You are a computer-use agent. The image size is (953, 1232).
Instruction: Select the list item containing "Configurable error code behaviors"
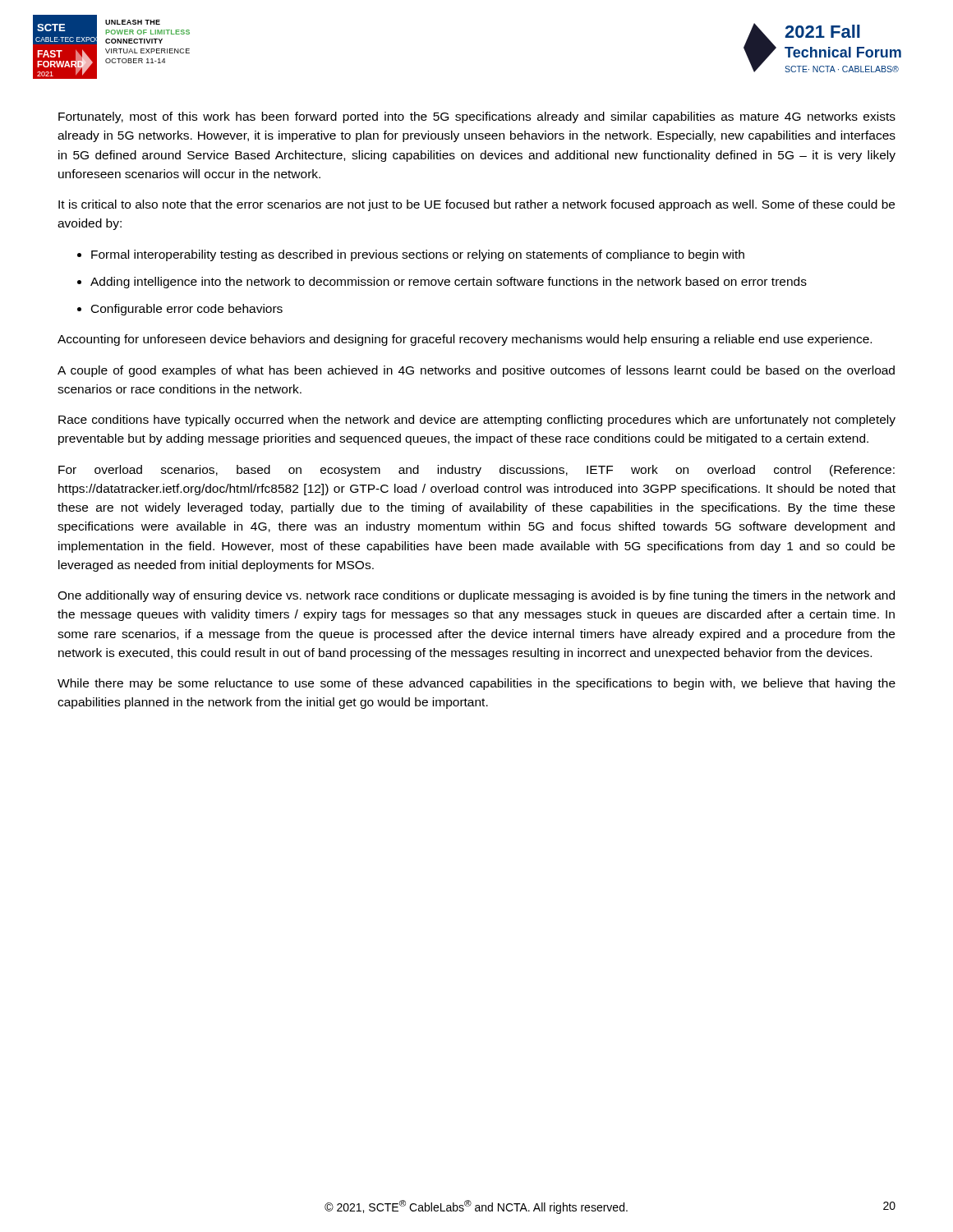187,310
